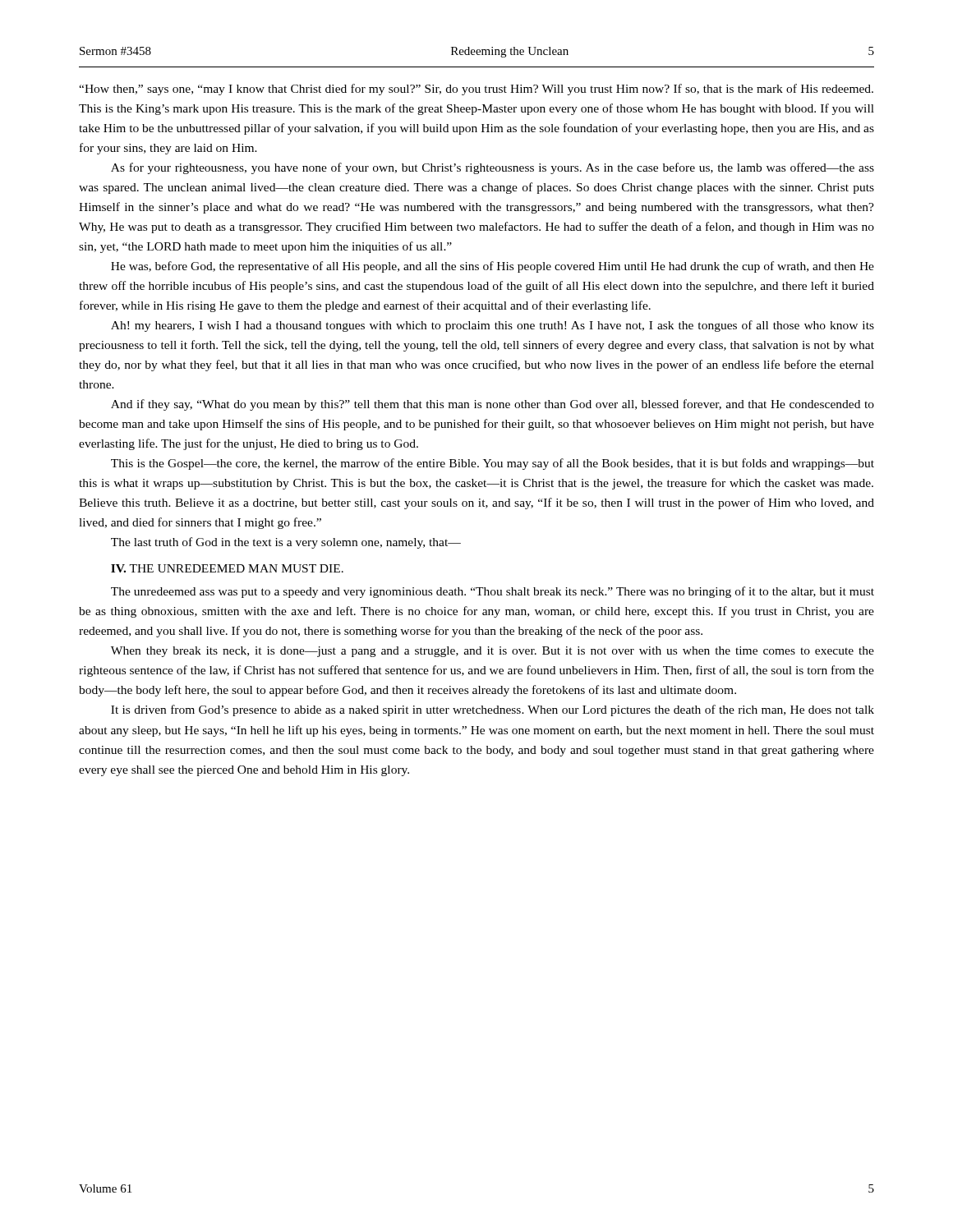The height and width of the screenshot is (1232, 953).
Task: Click on the element starting "IV. THE UNREDEEMED"
Action: tap(227, 568)
